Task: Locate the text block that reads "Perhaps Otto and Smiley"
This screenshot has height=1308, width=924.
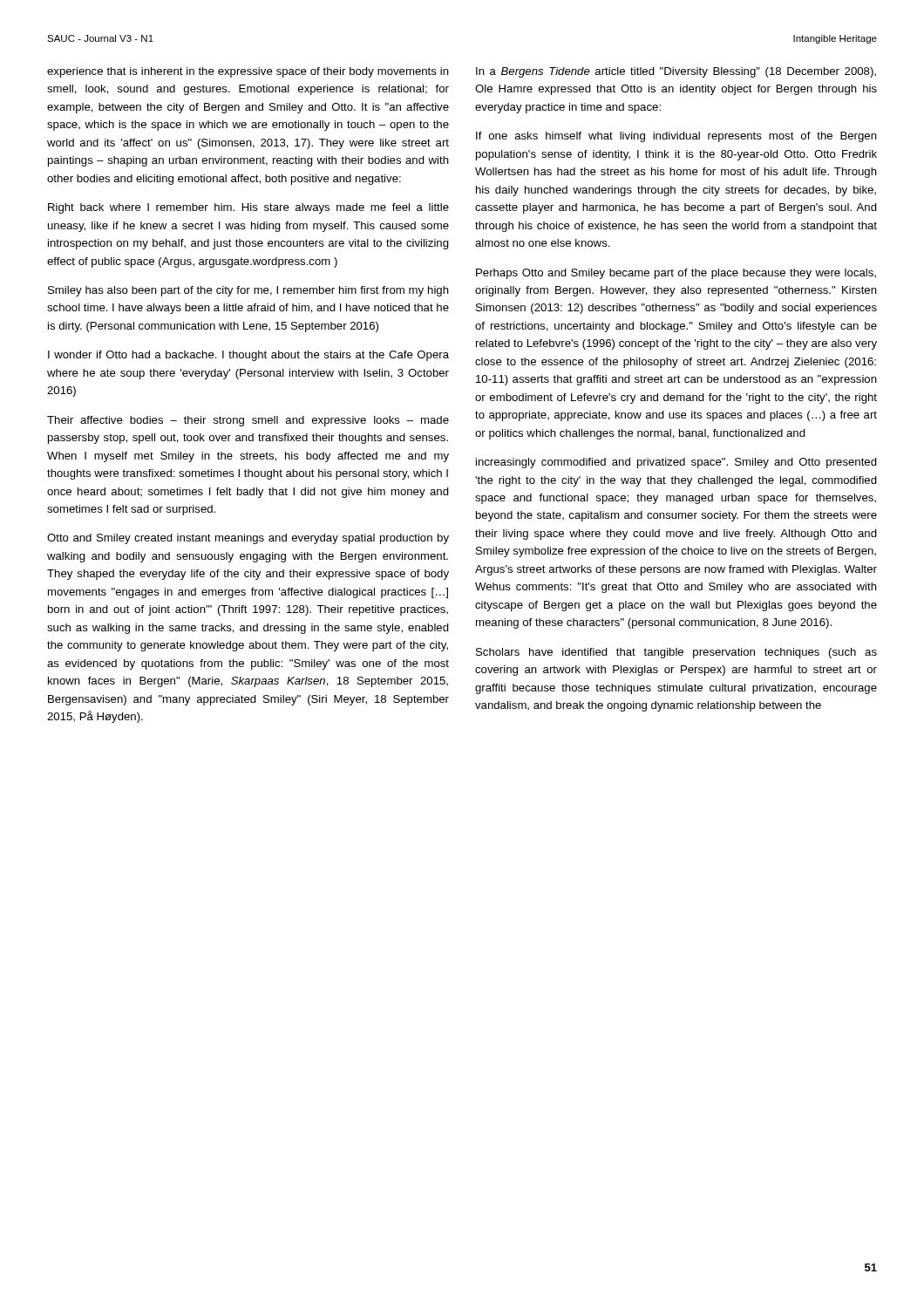Action: pyautogui.click(x=676, y=353)
